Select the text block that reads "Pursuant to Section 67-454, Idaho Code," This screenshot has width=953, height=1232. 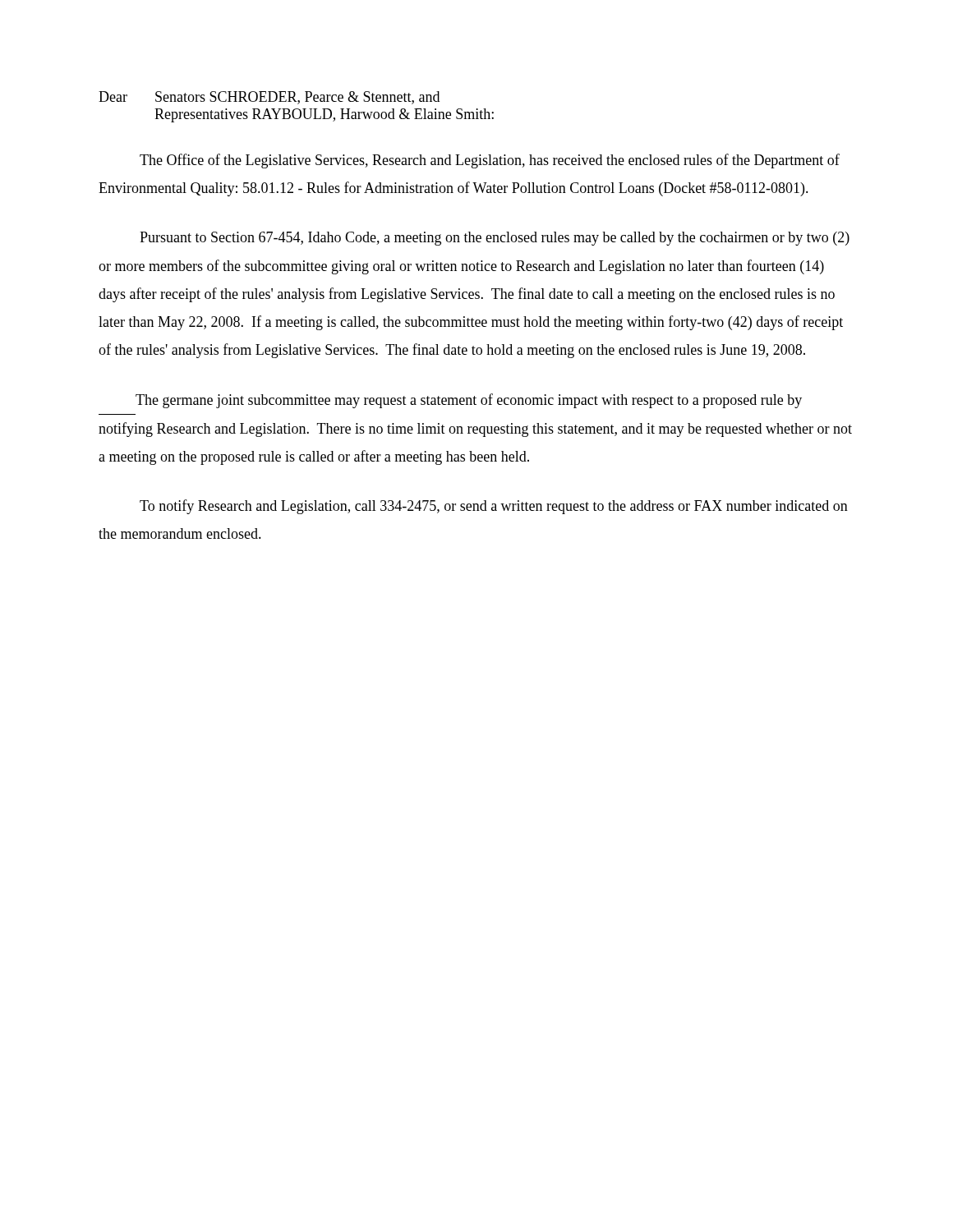coord(474,294)
